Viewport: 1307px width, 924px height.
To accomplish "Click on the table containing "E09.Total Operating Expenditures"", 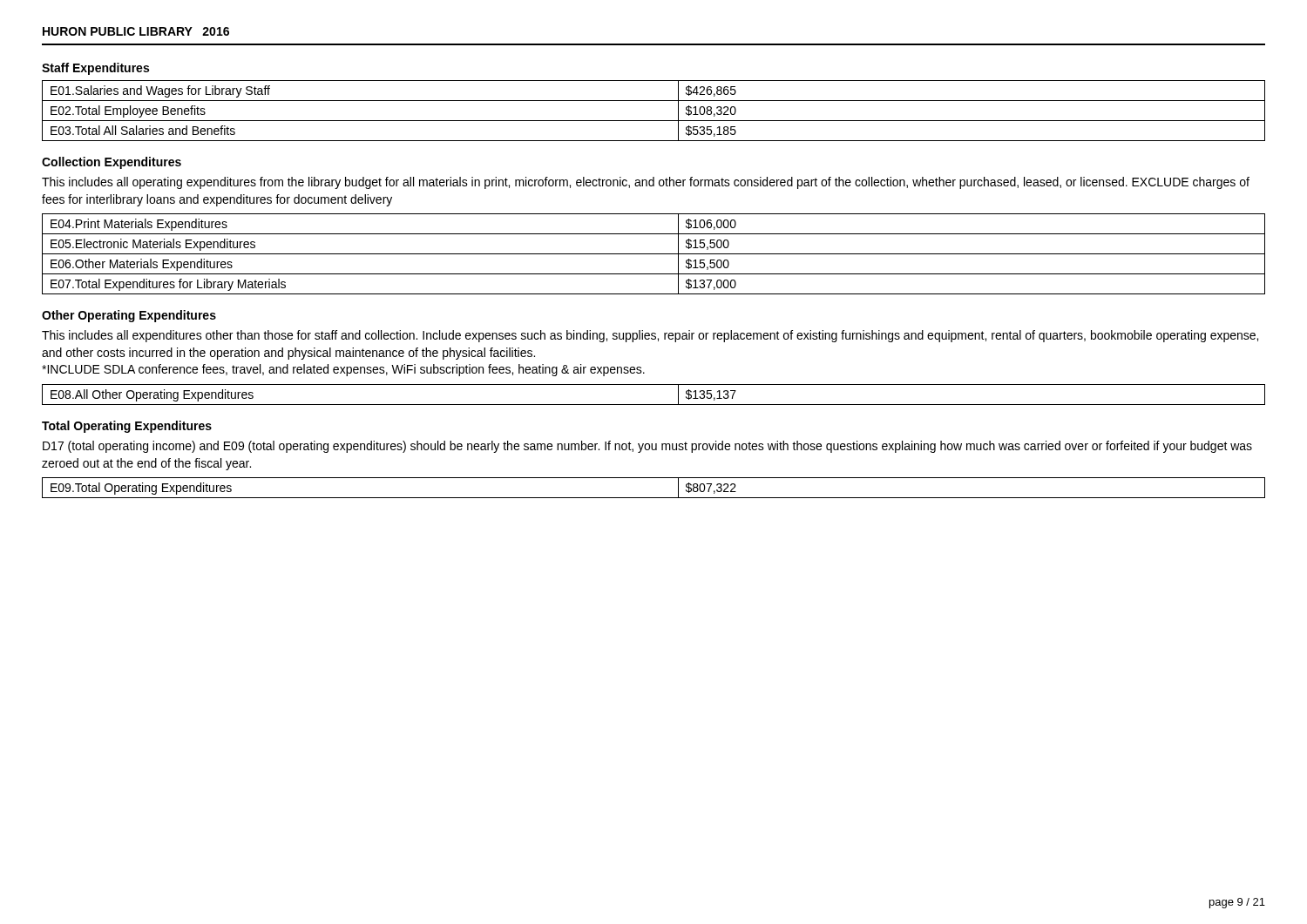I will click(654, 488).
